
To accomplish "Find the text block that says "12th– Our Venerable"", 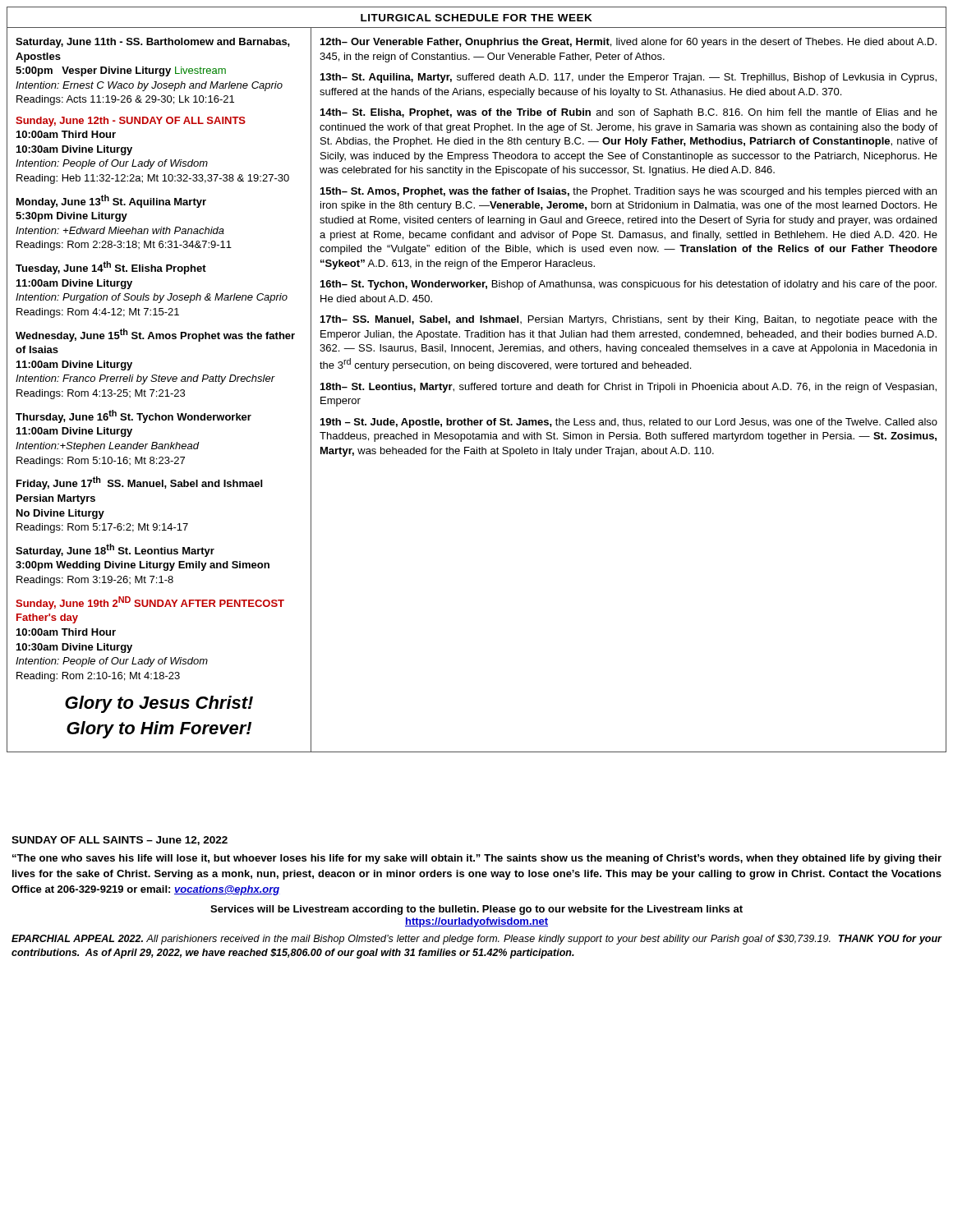I will click(628, 49).
